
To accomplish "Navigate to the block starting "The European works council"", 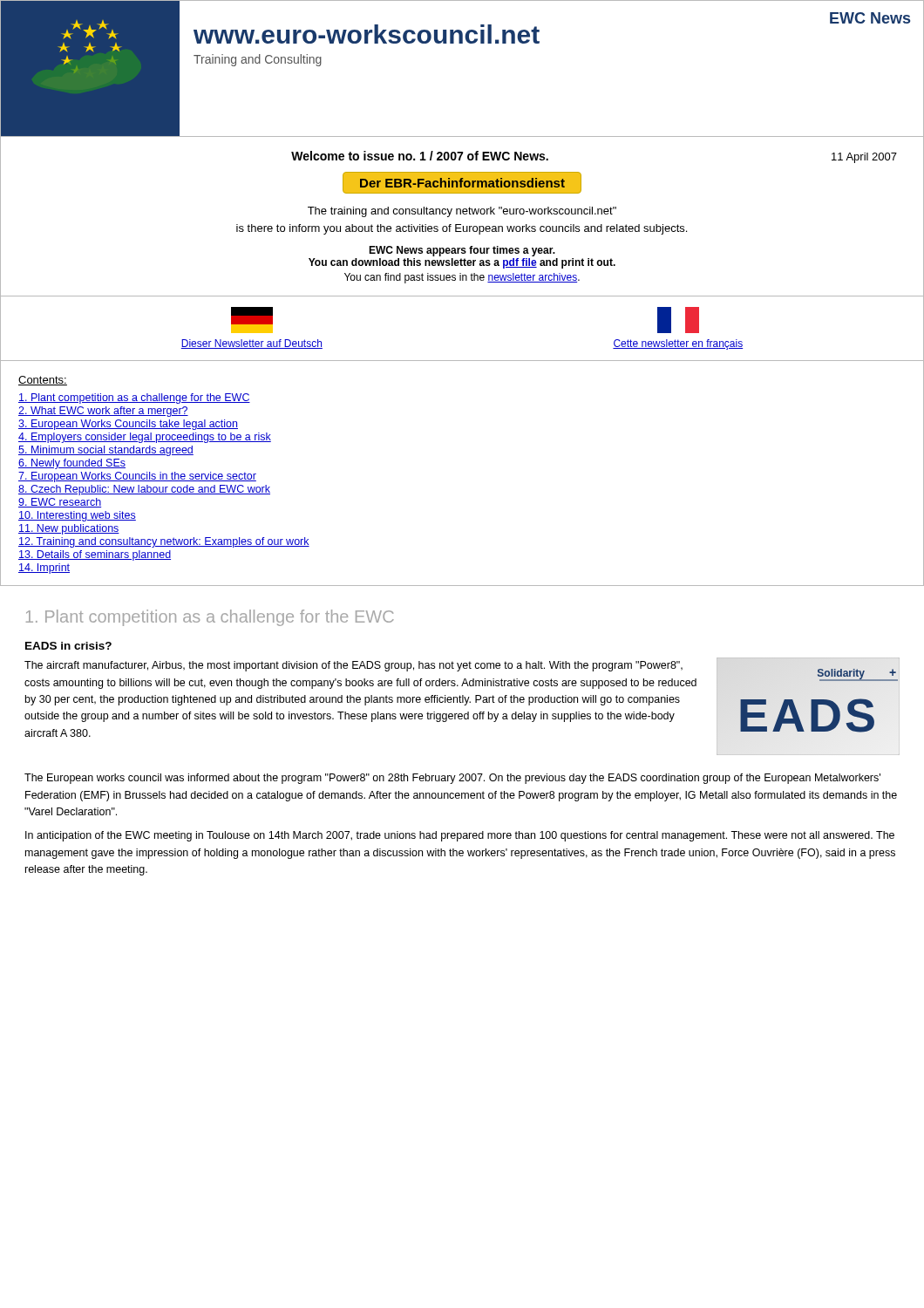I will (461, 795).
